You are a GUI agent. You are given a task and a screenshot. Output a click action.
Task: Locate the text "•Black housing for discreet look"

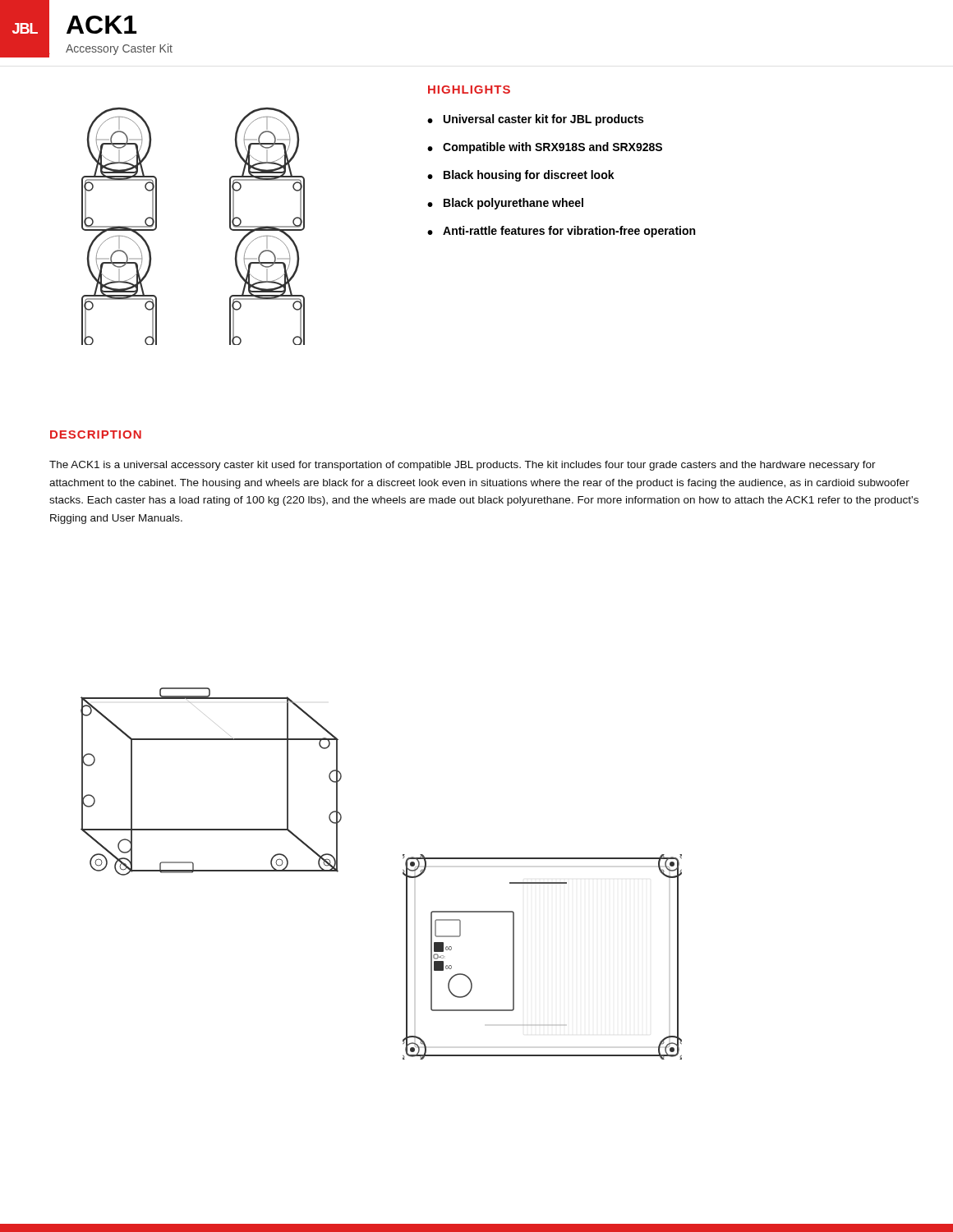pos(521,177)
